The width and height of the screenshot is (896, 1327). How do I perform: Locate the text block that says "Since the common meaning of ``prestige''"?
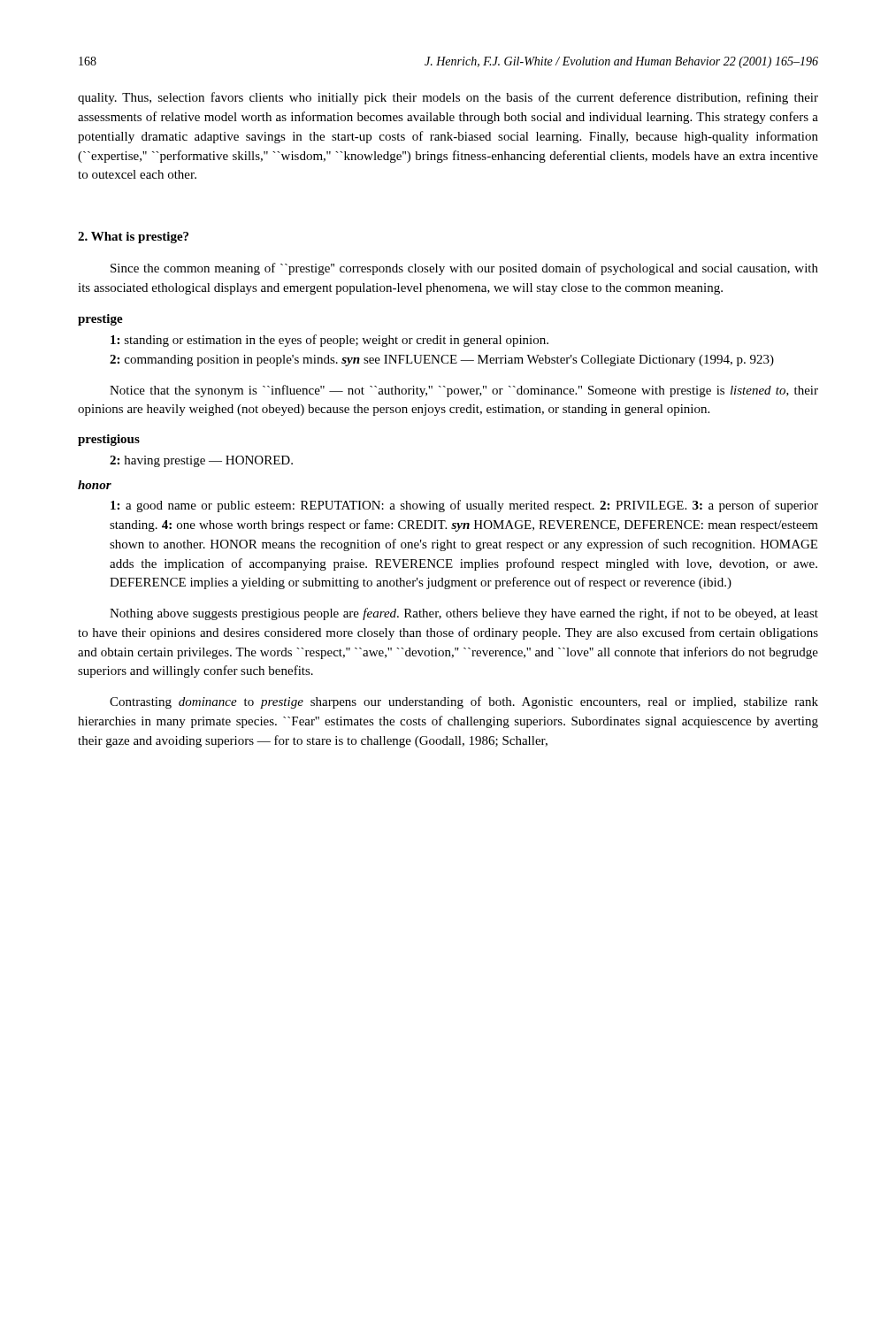(x=448, y=277)
